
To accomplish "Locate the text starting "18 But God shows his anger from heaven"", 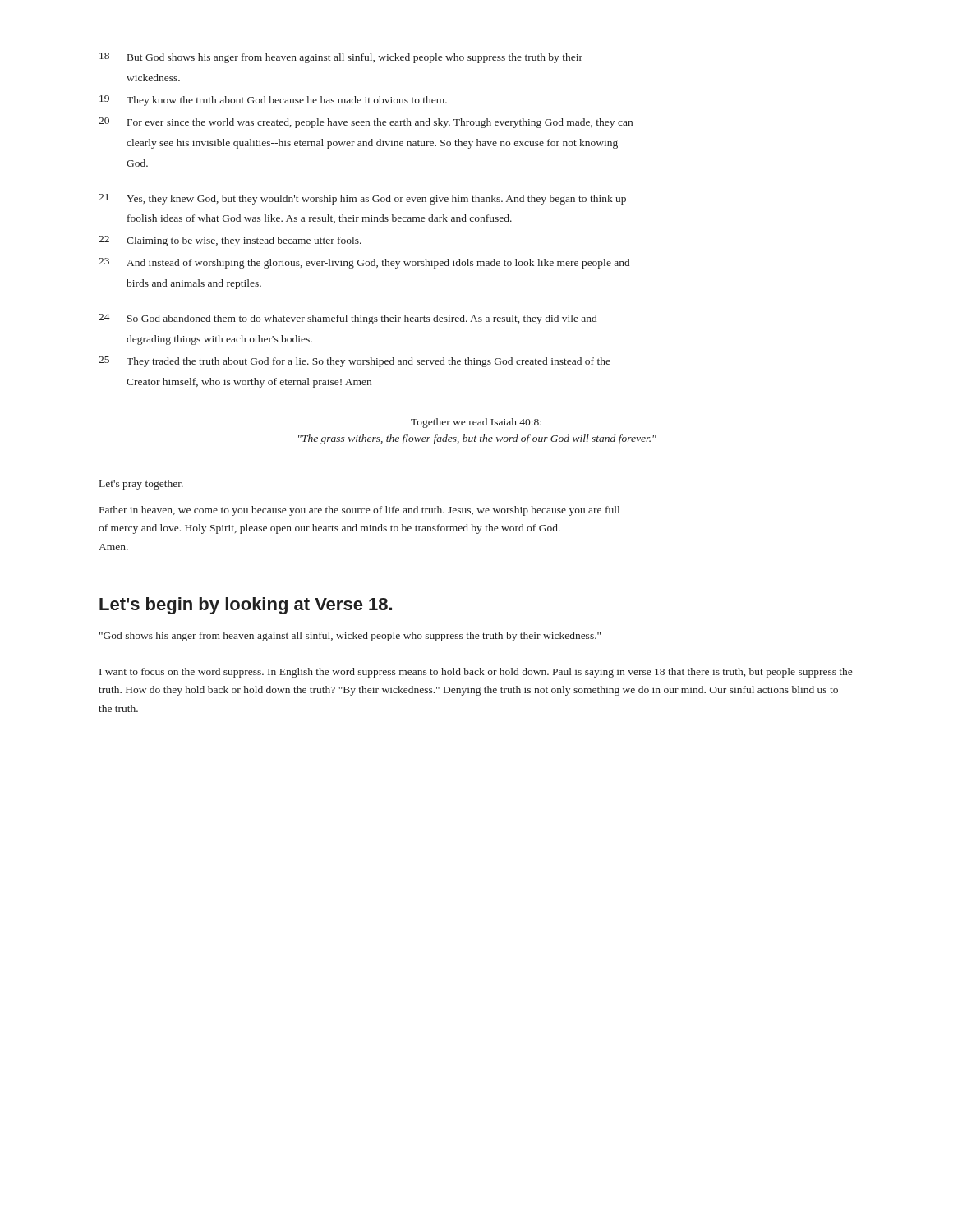I will pyautogui.click(x=476, y=58).
